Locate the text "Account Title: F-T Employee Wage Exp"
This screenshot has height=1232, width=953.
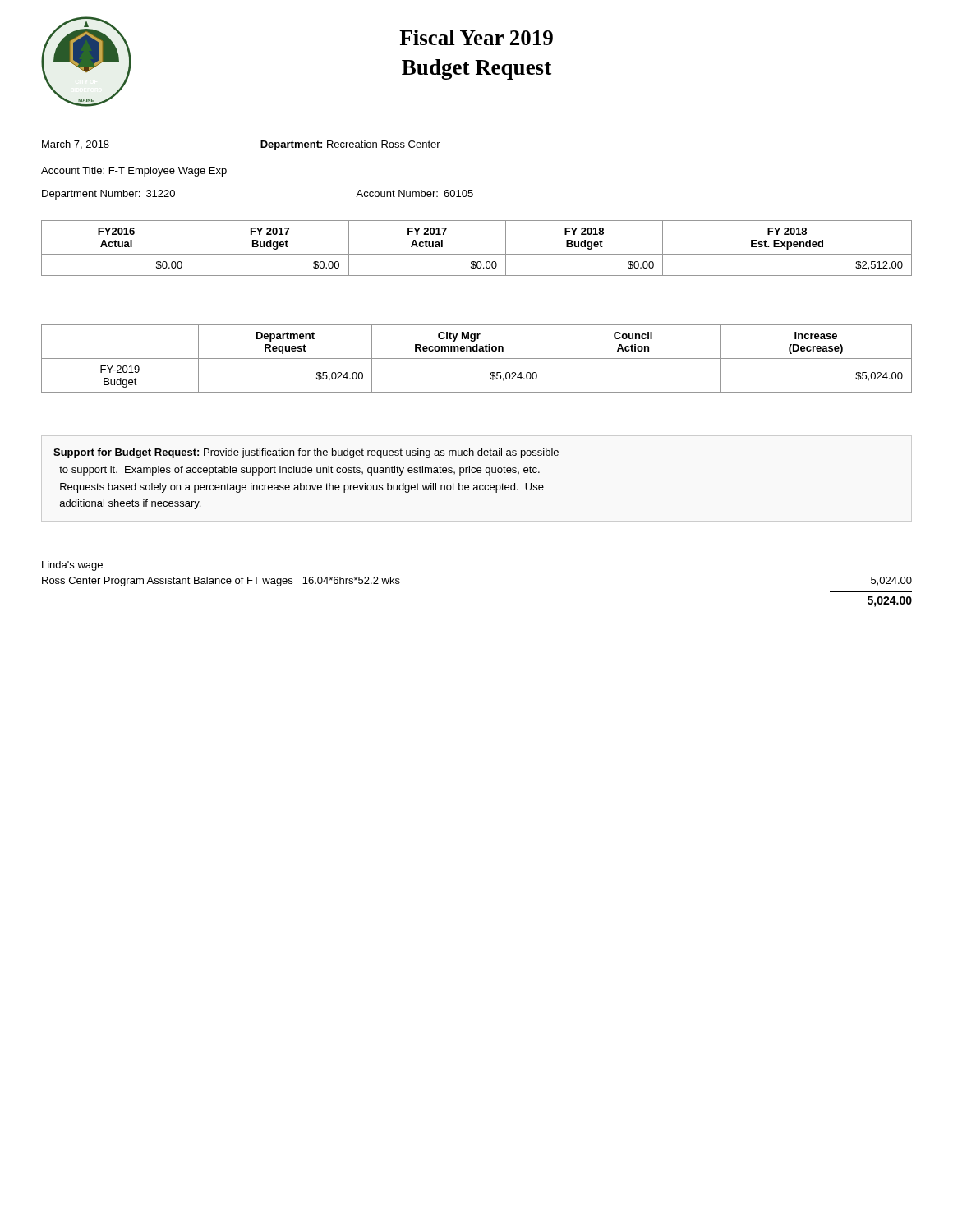point(134,170)
